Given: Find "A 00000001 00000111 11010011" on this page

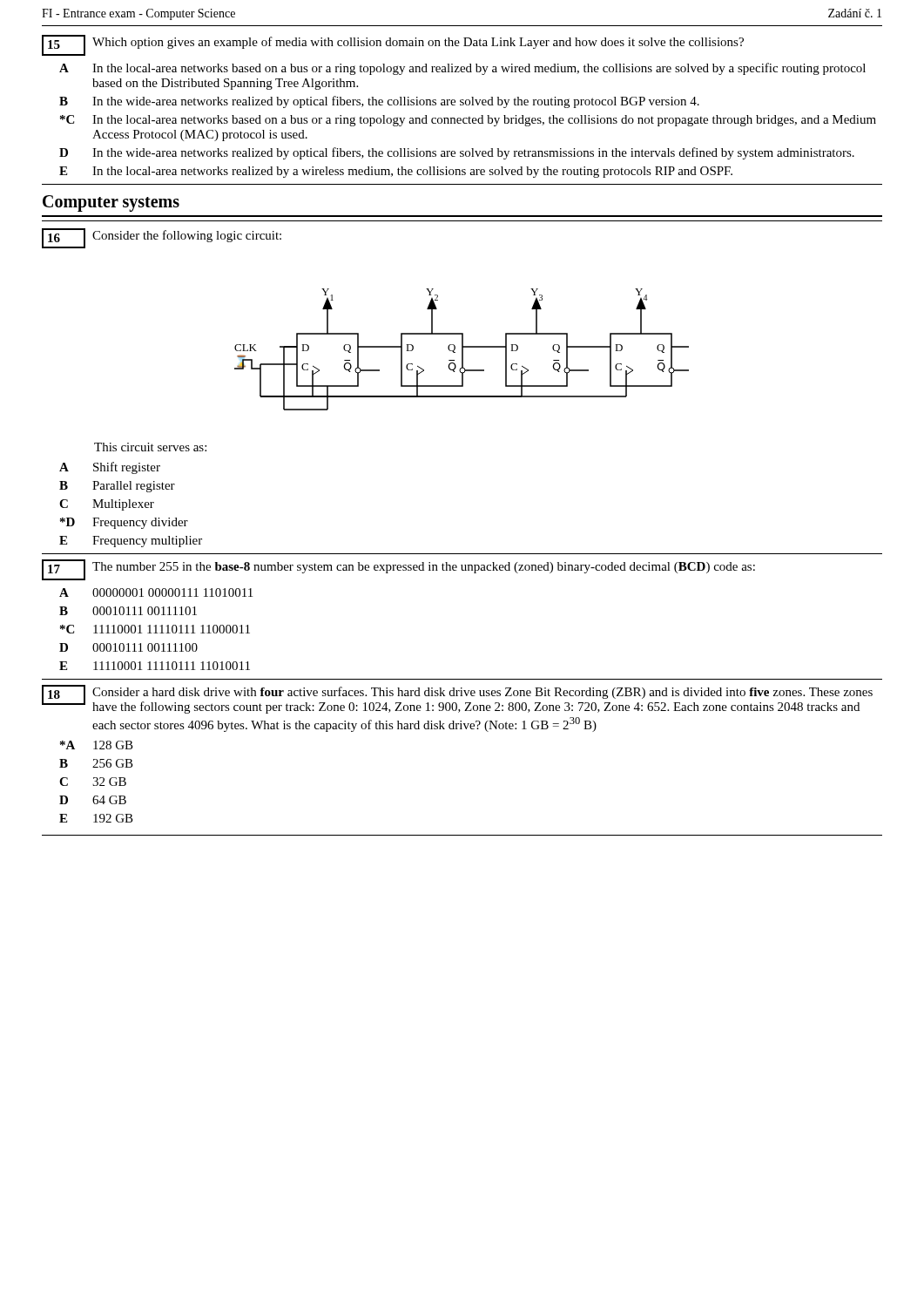Looking at the screenshot, I should point(156,593).
